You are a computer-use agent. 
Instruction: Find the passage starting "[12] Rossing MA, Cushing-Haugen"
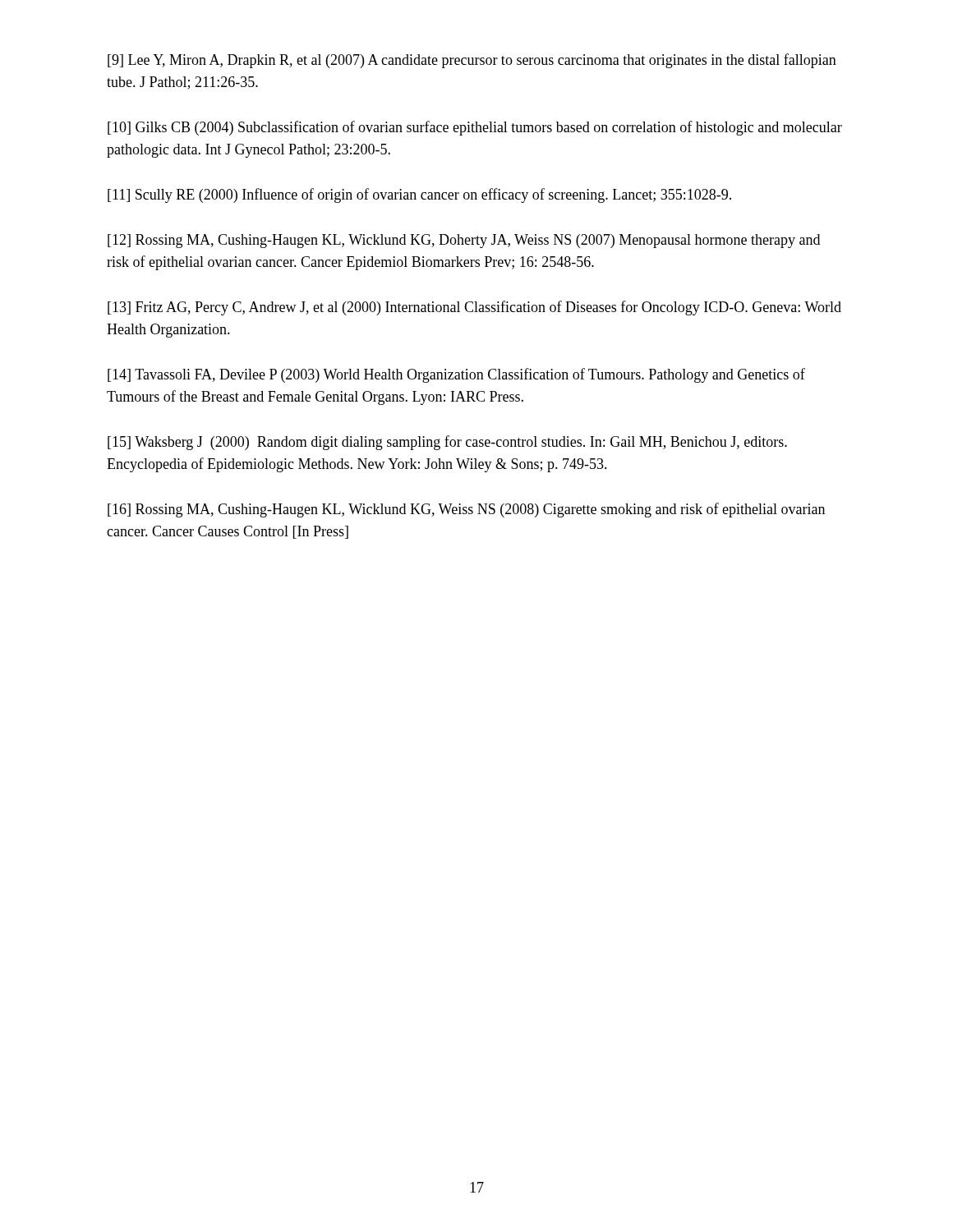pyautogui.click(x=476, y=251)
